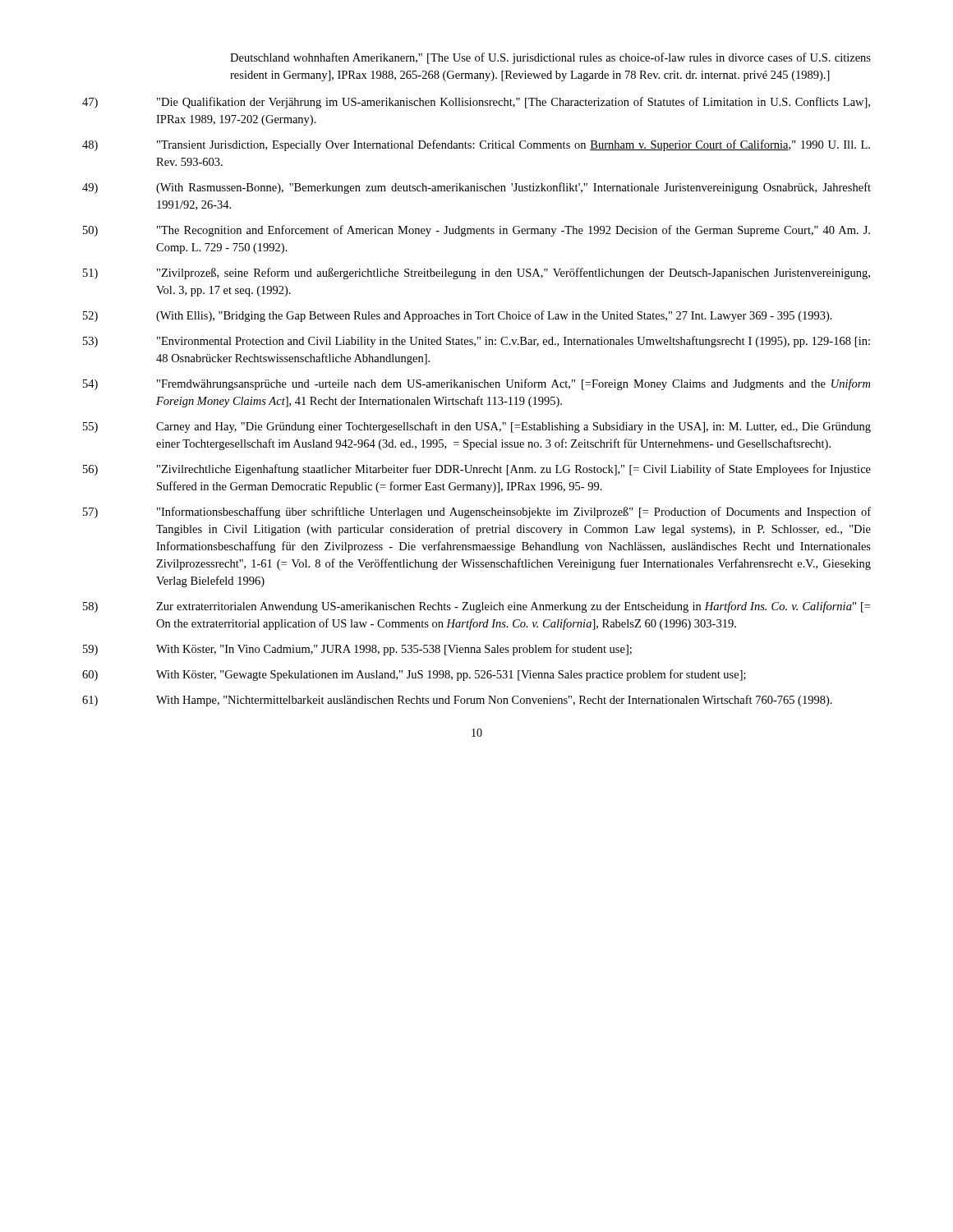Locate the block of text that opens with "49) (With Rasmussen-Bonne), "Bemerkungen zum"
953x1232 pixels.
(x=476, y=196)
